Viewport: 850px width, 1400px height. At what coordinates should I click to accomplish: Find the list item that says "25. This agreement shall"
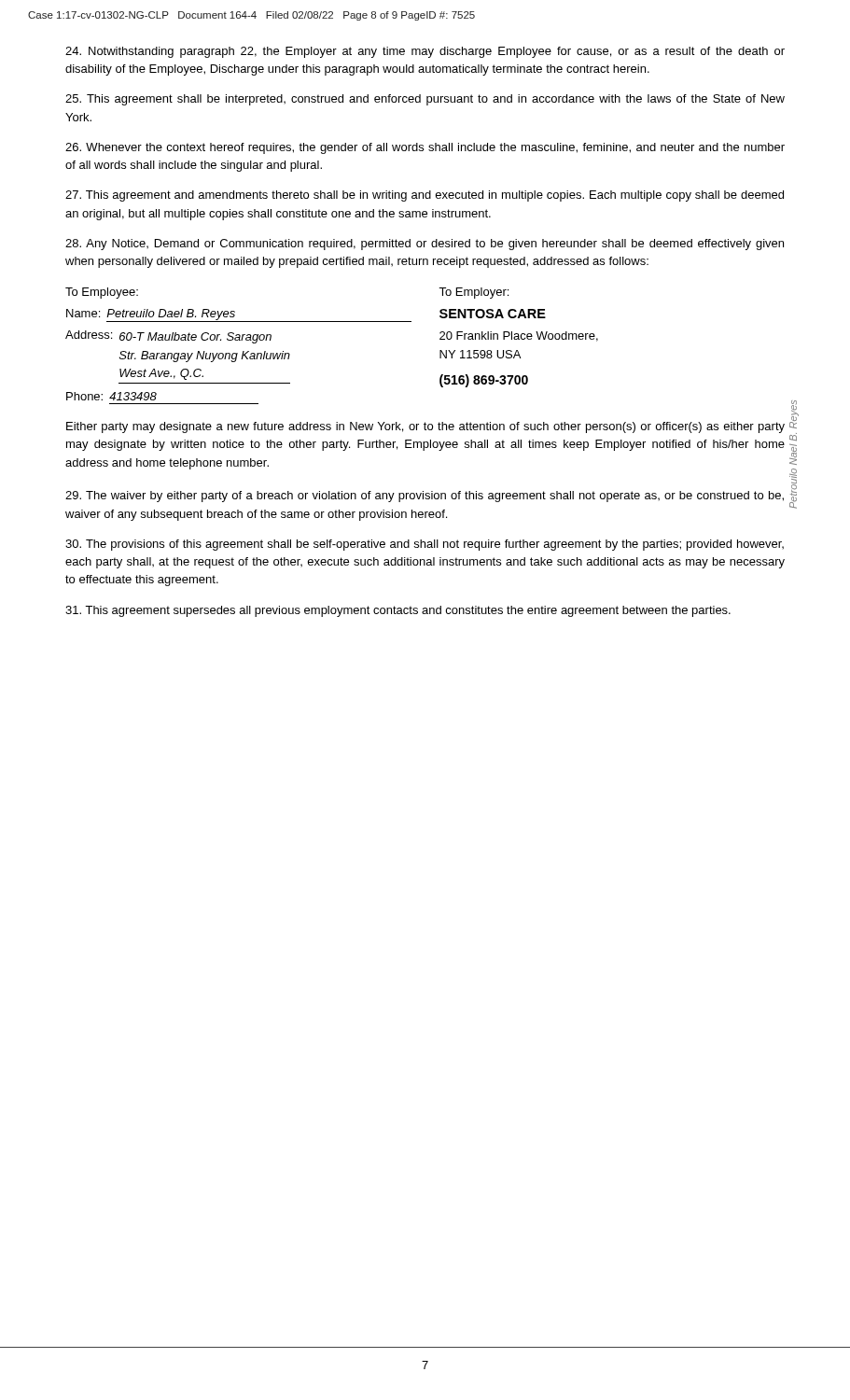[x=425, y=108]
